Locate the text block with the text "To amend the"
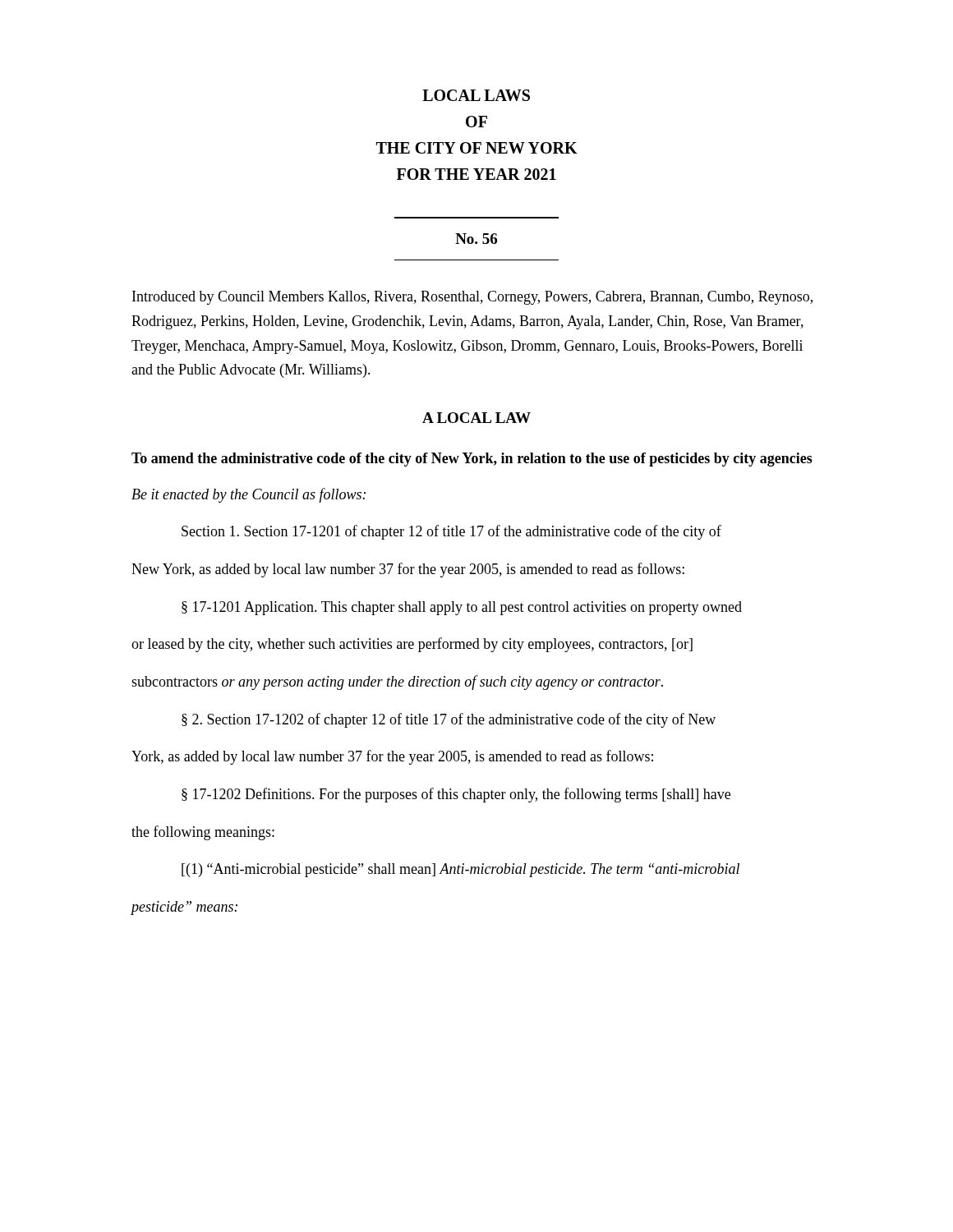 472,458
